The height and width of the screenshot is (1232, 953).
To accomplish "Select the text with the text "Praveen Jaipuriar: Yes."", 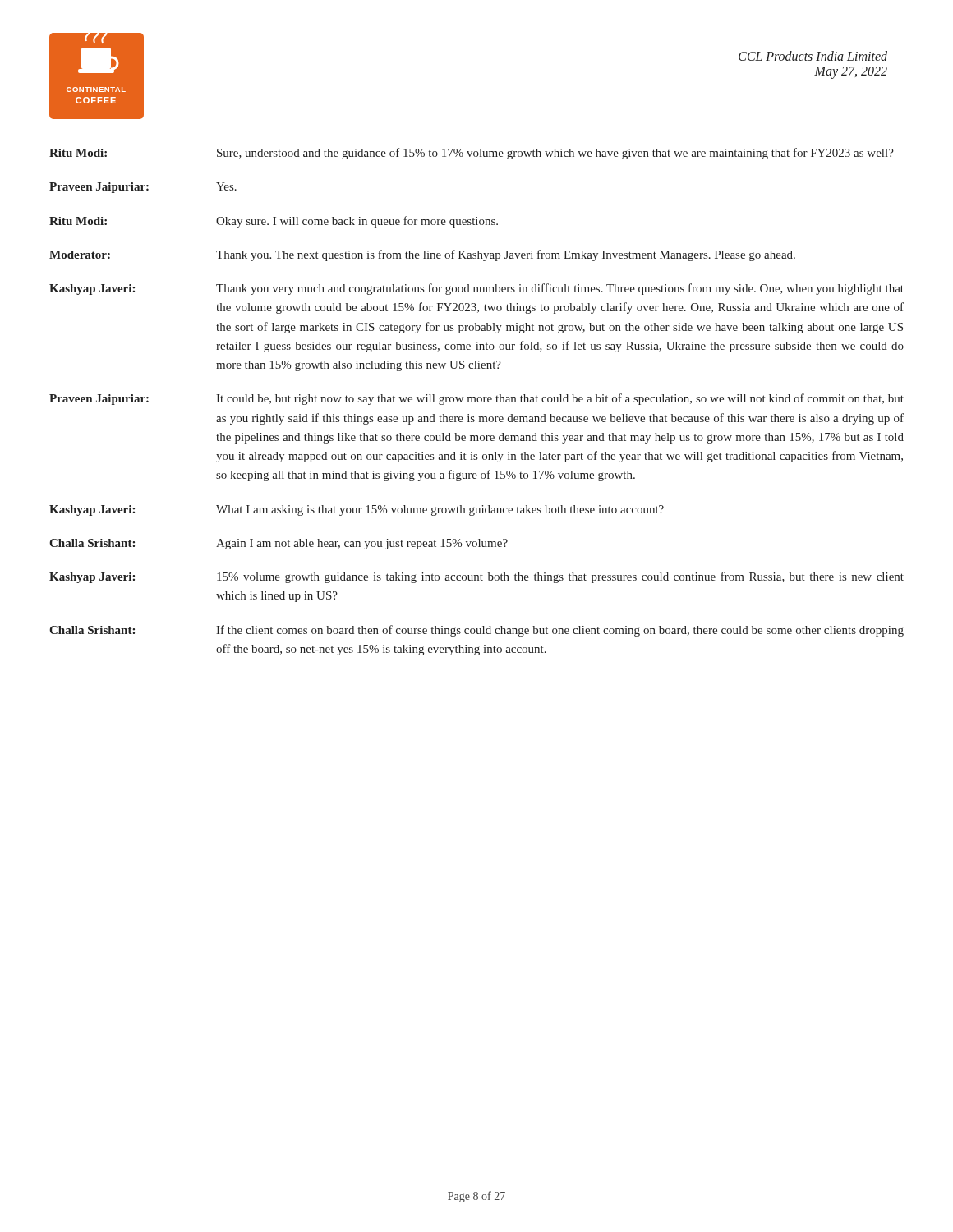I will coord(143,188).
